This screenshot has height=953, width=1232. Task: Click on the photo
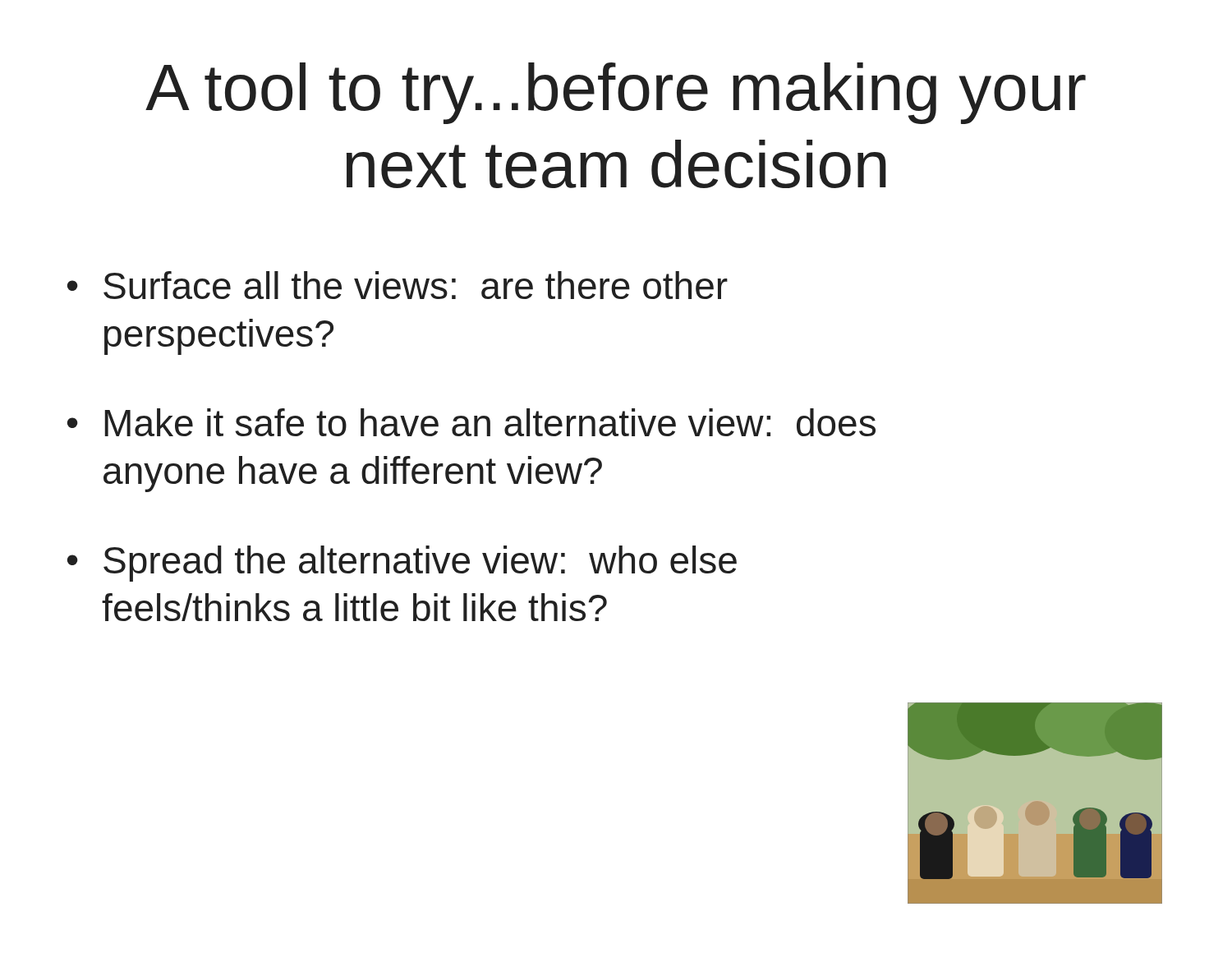pyautogui.click(x=1035, y=803)
